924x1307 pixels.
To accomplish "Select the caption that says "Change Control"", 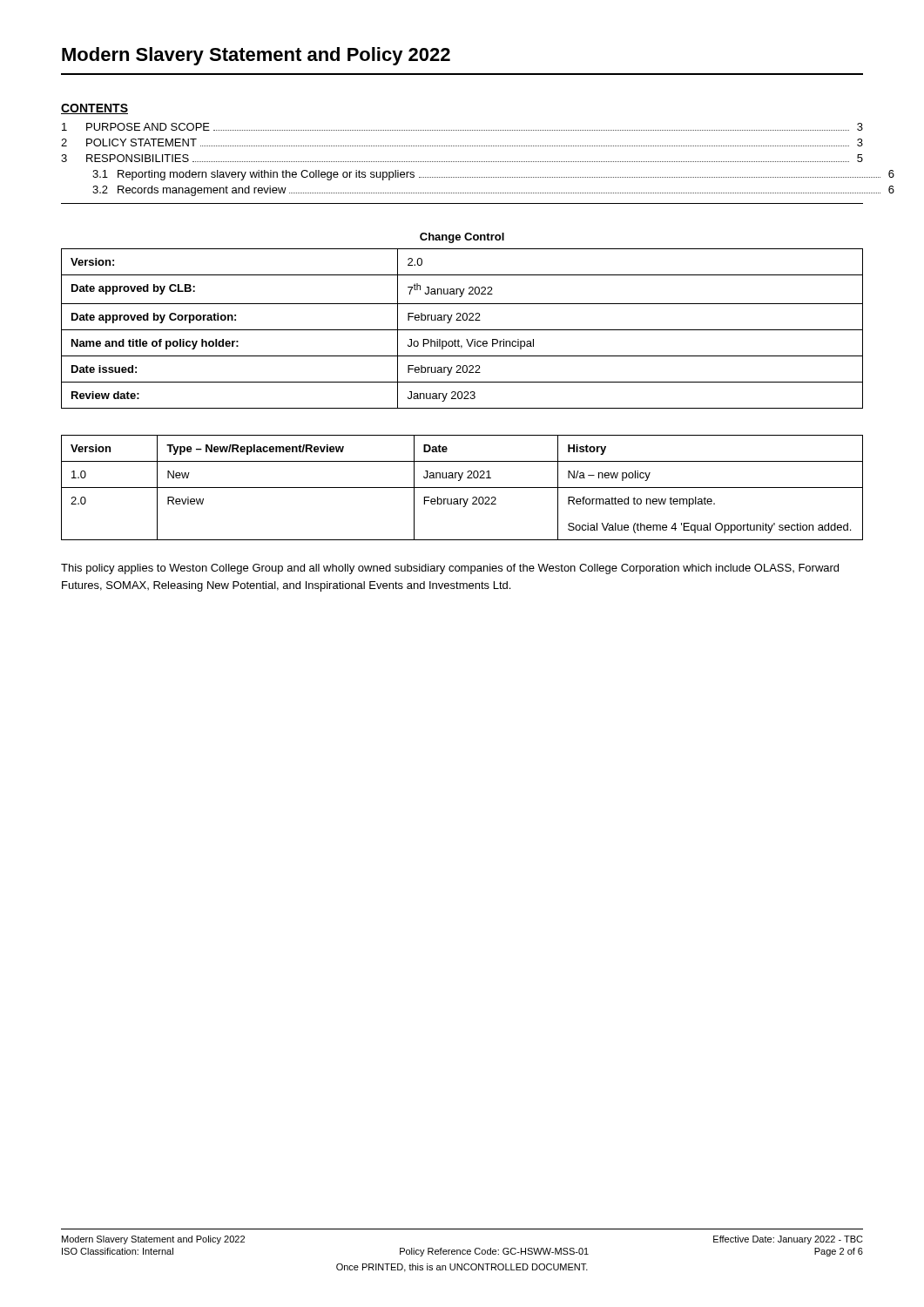I will click(x=462, y=237).
